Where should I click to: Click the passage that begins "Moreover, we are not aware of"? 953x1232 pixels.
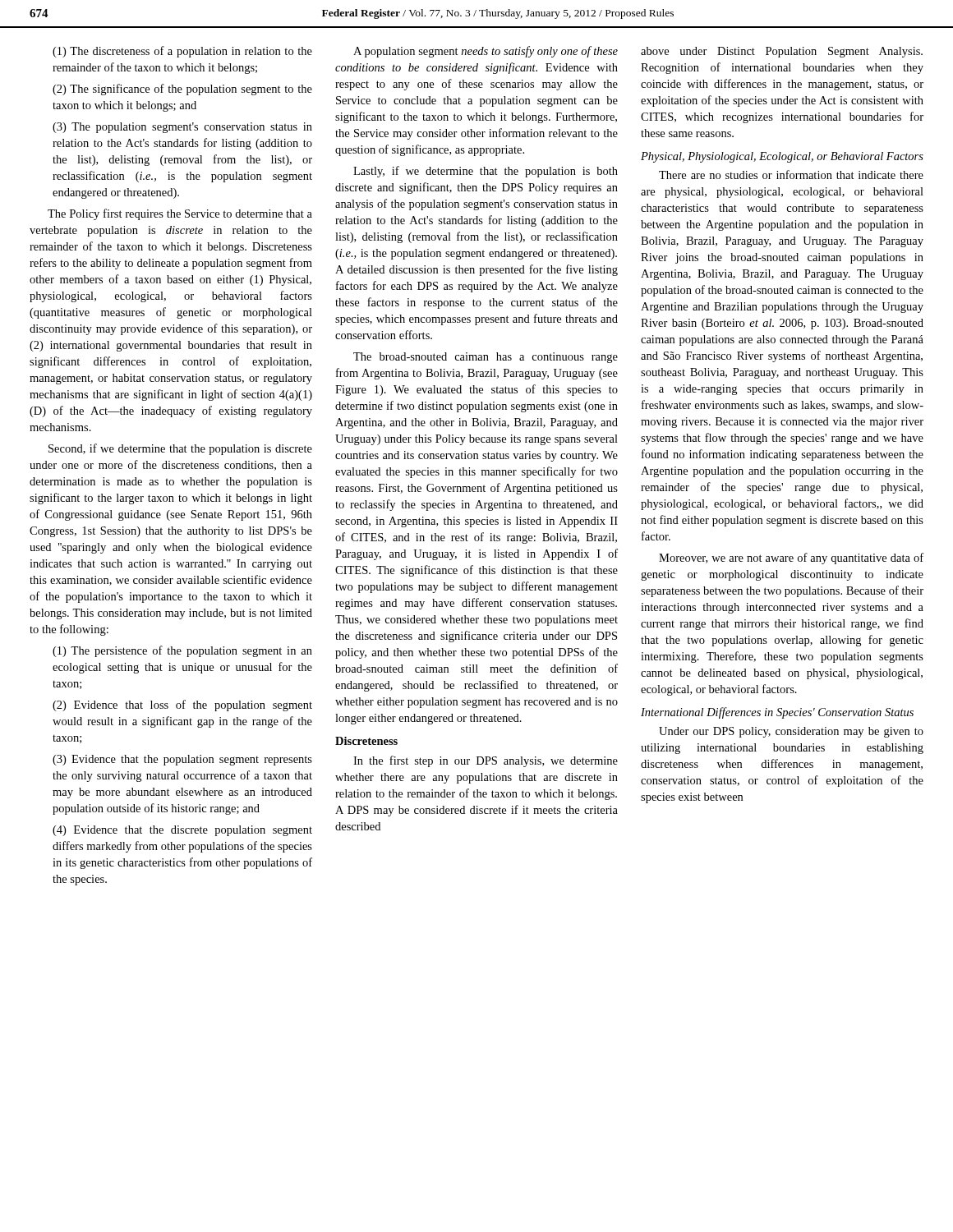point(782,623)
